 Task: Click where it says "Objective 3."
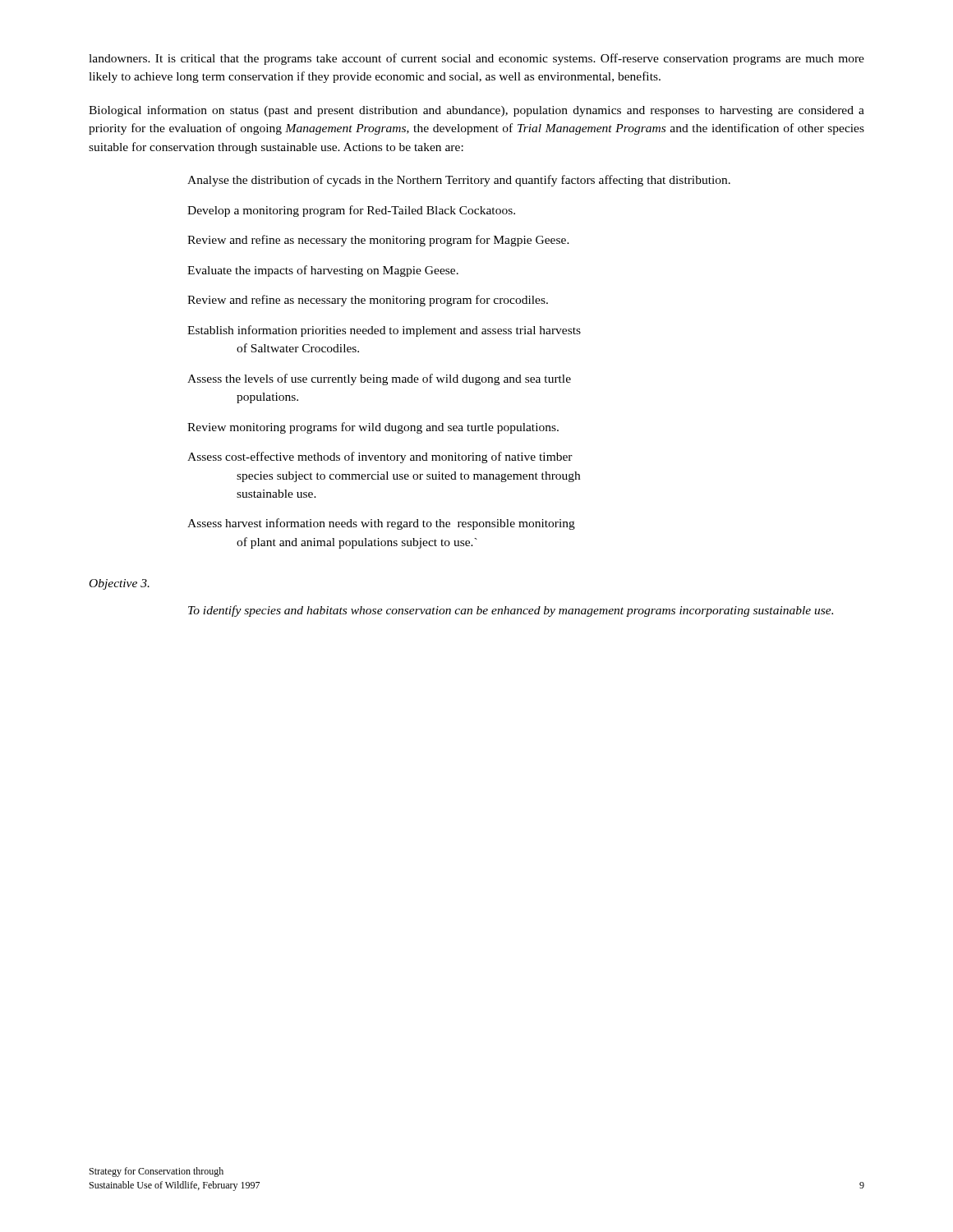120,583
